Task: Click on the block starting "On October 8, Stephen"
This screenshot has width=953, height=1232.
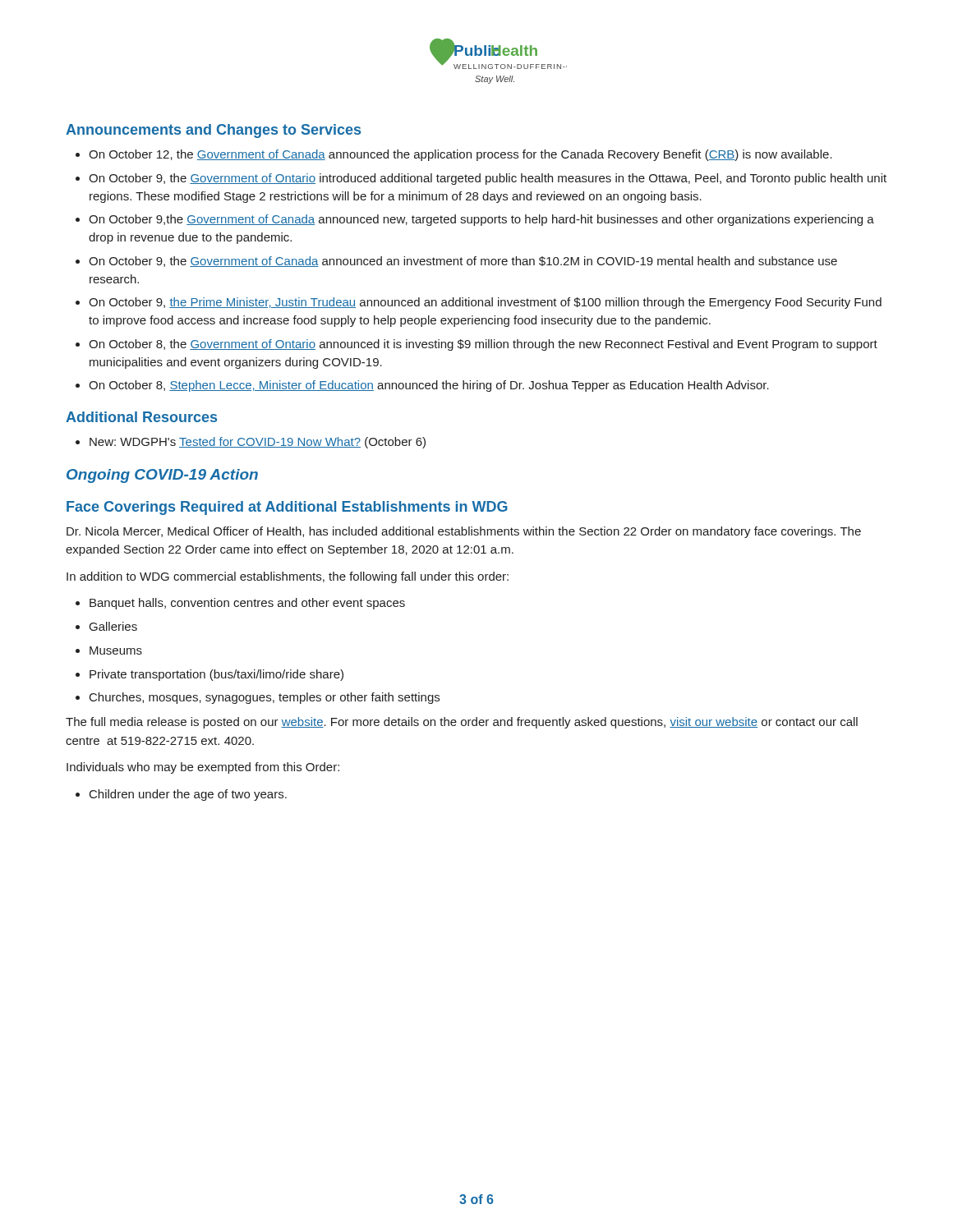Action: pos(429,385)
